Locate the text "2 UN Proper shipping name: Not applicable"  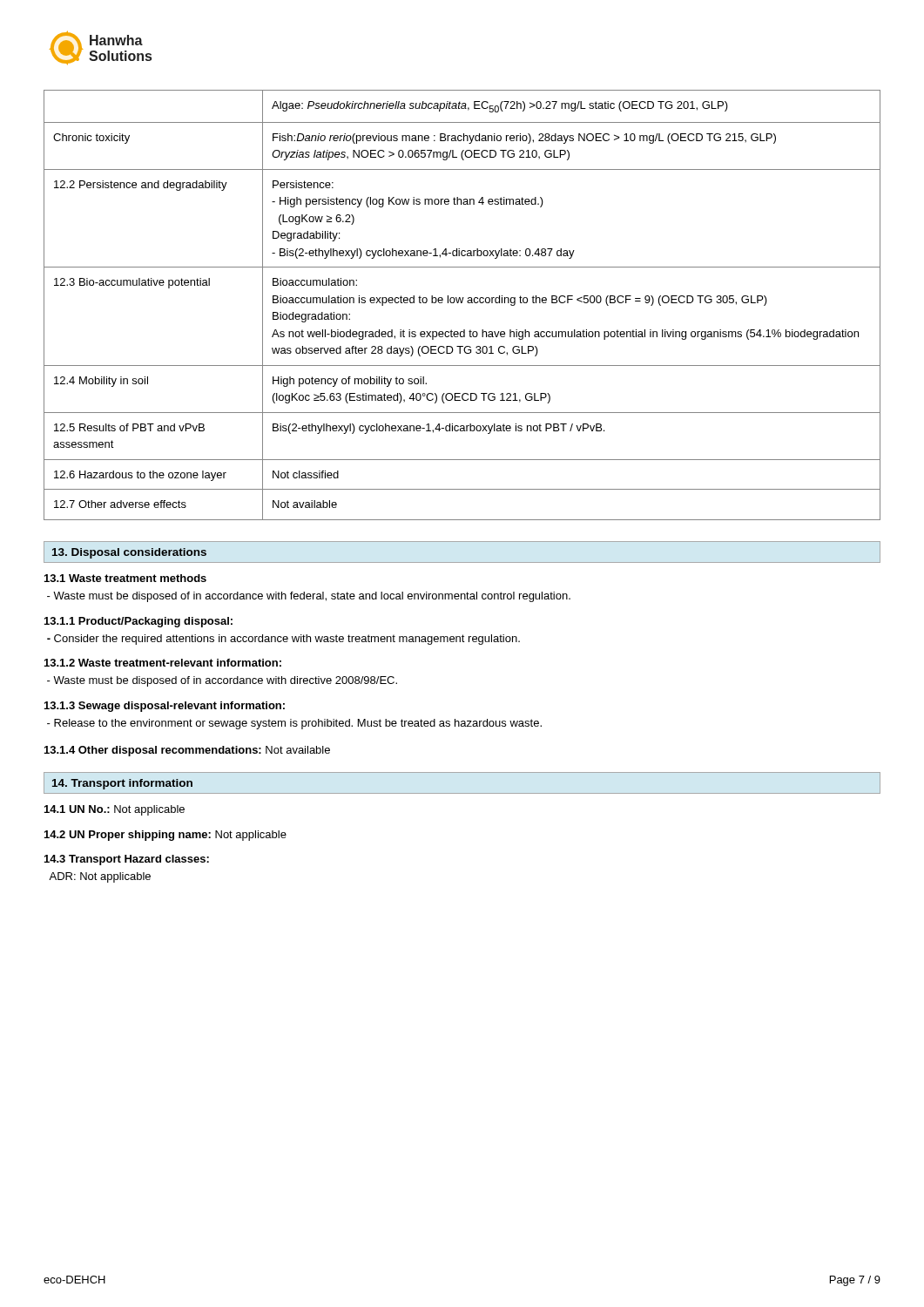(165, 834)
